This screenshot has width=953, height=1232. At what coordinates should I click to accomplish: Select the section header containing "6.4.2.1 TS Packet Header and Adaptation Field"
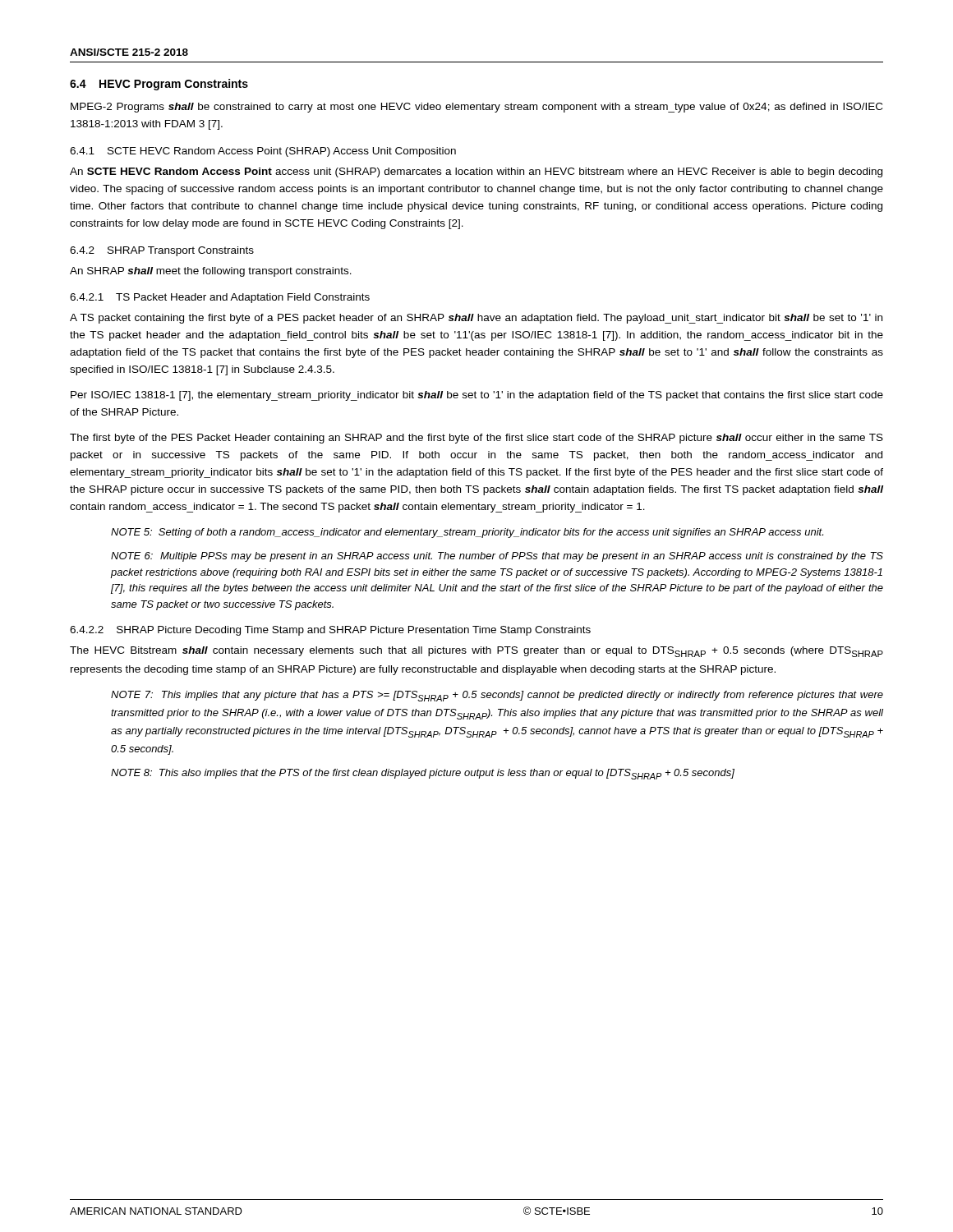[220, 297]
